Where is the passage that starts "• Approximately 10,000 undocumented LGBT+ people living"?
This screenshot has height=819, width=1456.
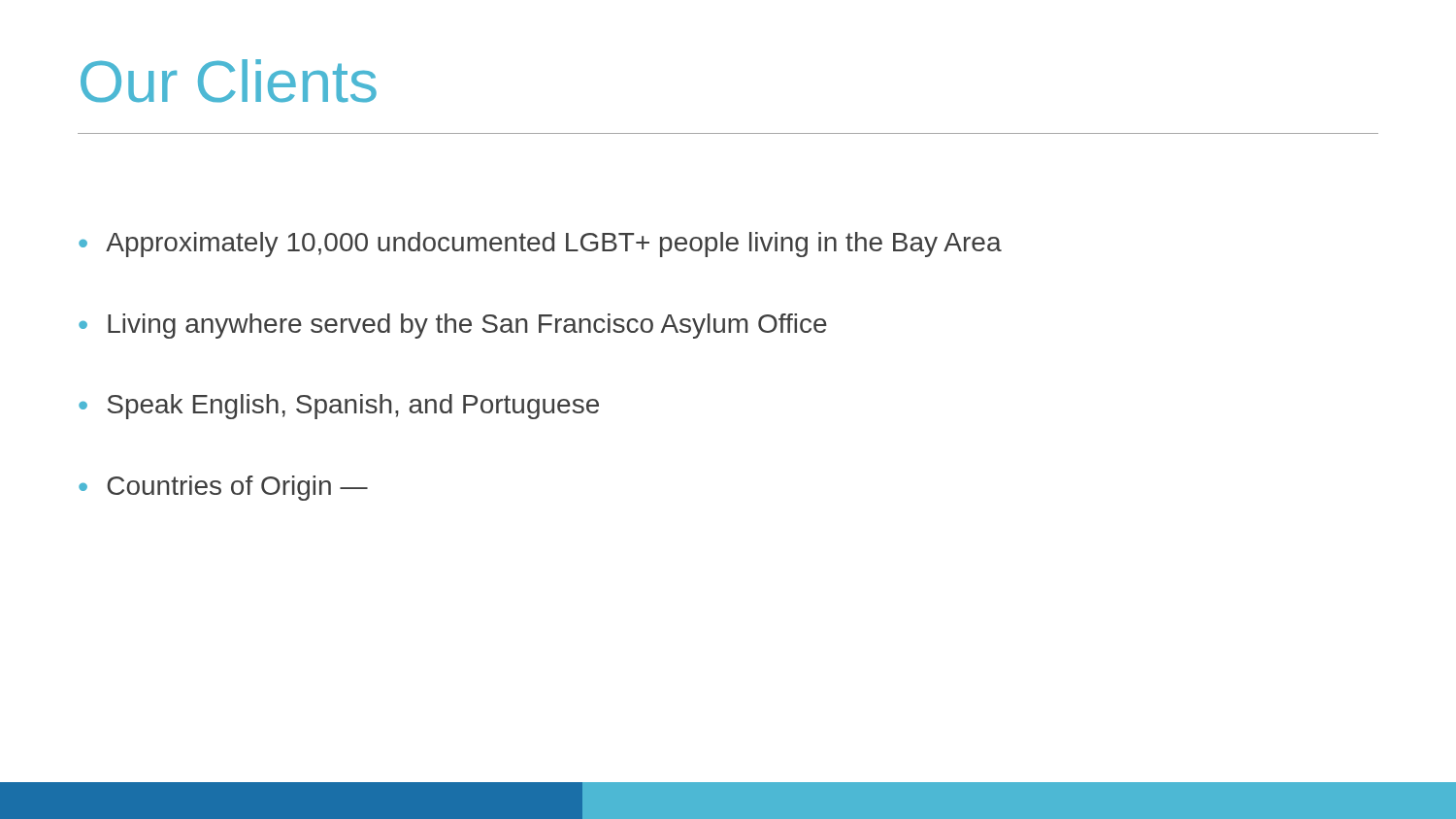tap(539, 243)
